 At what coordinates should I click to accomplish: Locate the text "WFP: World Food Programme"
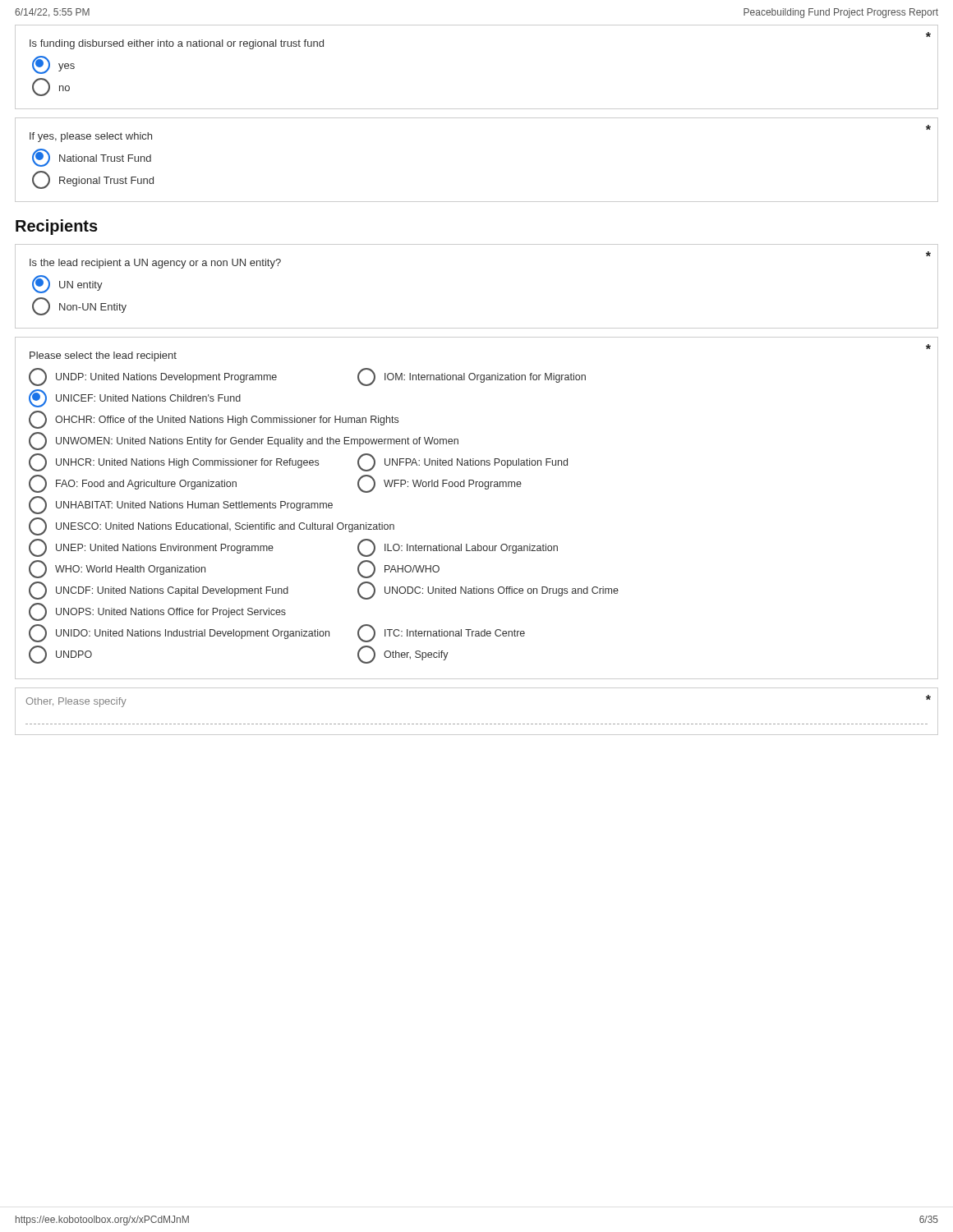point(439,484)
